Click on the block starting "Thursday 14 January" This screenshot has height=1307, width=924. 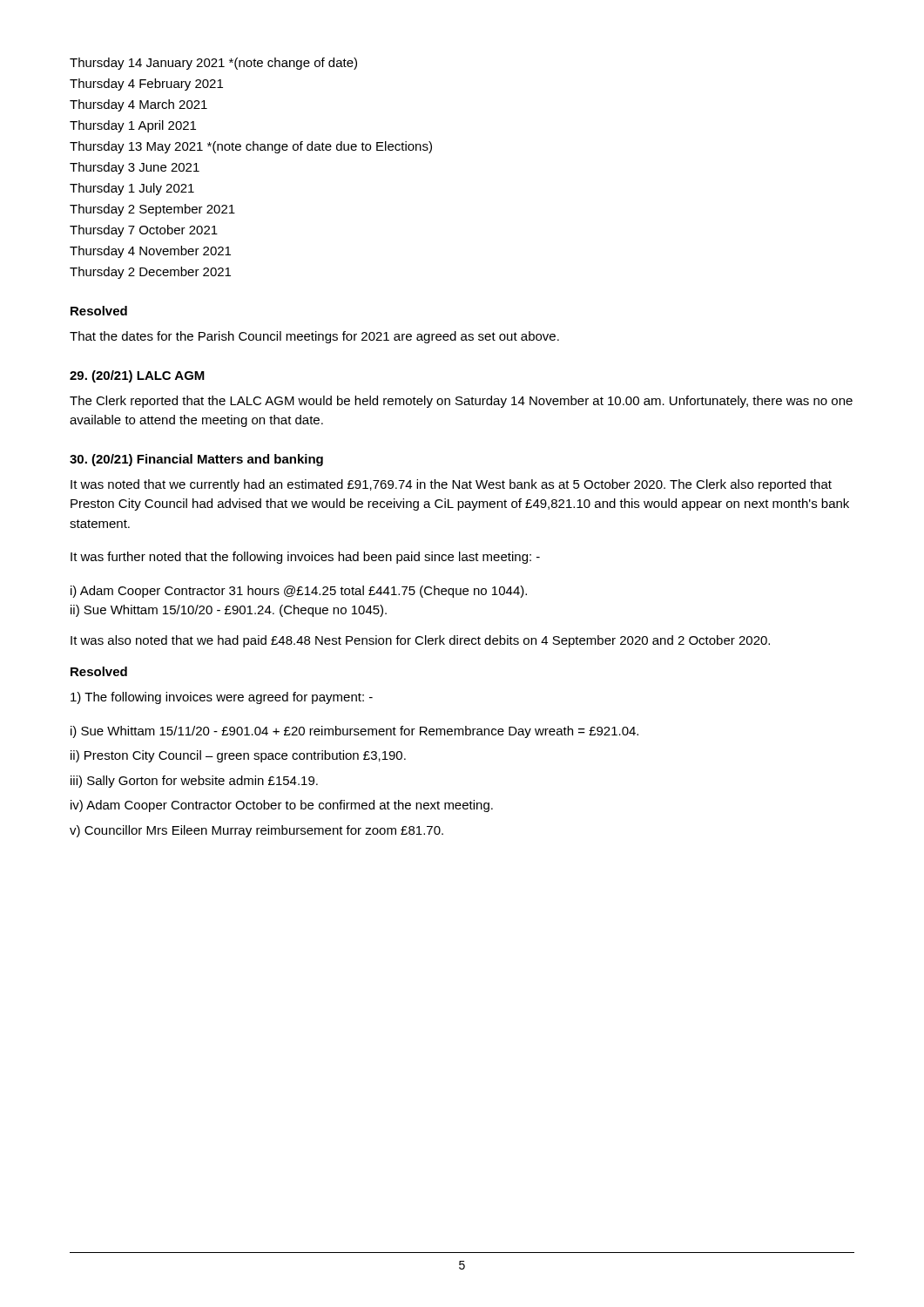coord(213,64)
